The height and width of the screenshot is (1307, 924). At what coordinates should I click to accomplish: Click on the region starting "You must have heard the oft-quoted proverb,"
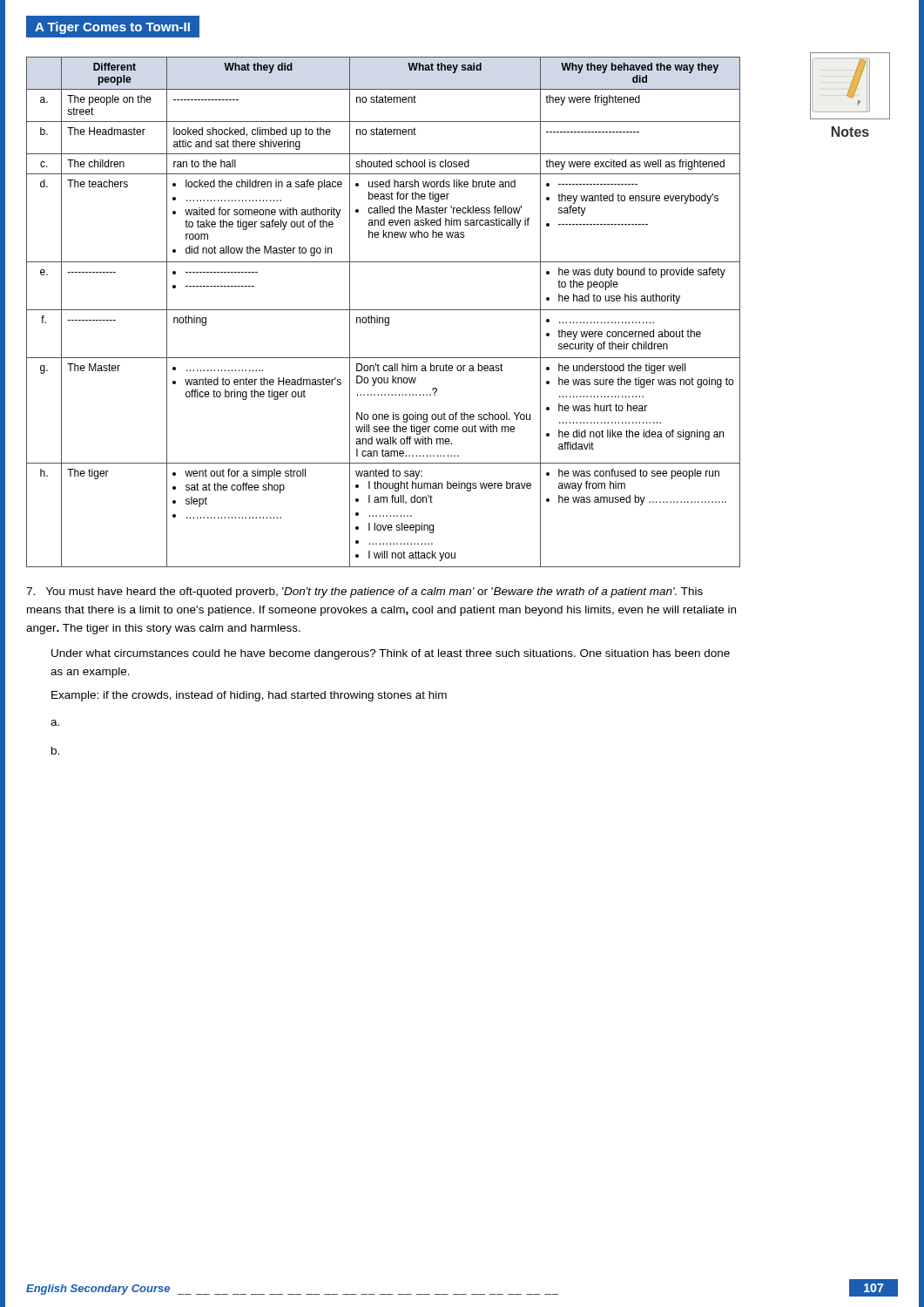click(x=383, y=610)
